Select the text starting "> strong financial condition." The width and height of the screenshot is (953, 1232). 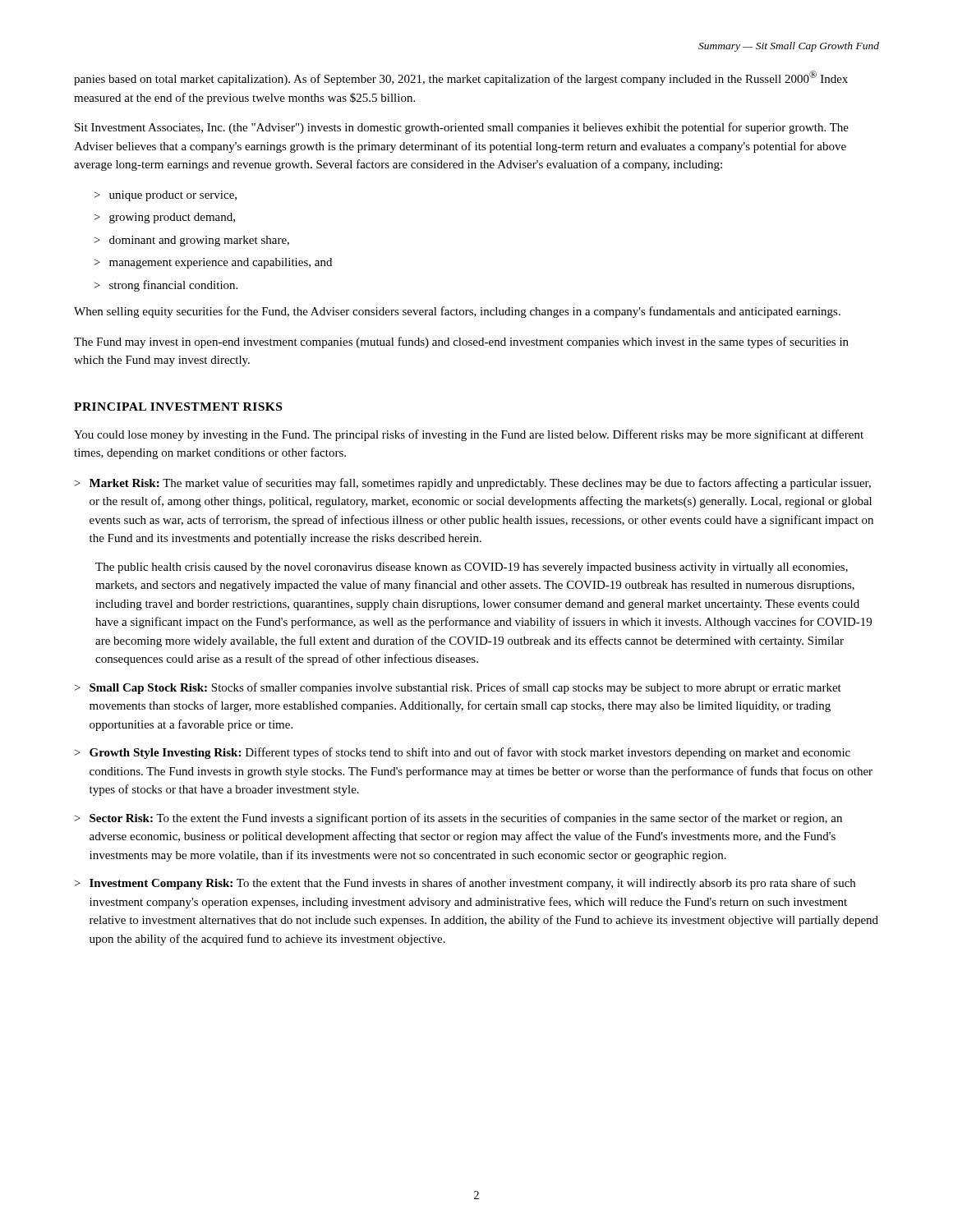point(166,285)
